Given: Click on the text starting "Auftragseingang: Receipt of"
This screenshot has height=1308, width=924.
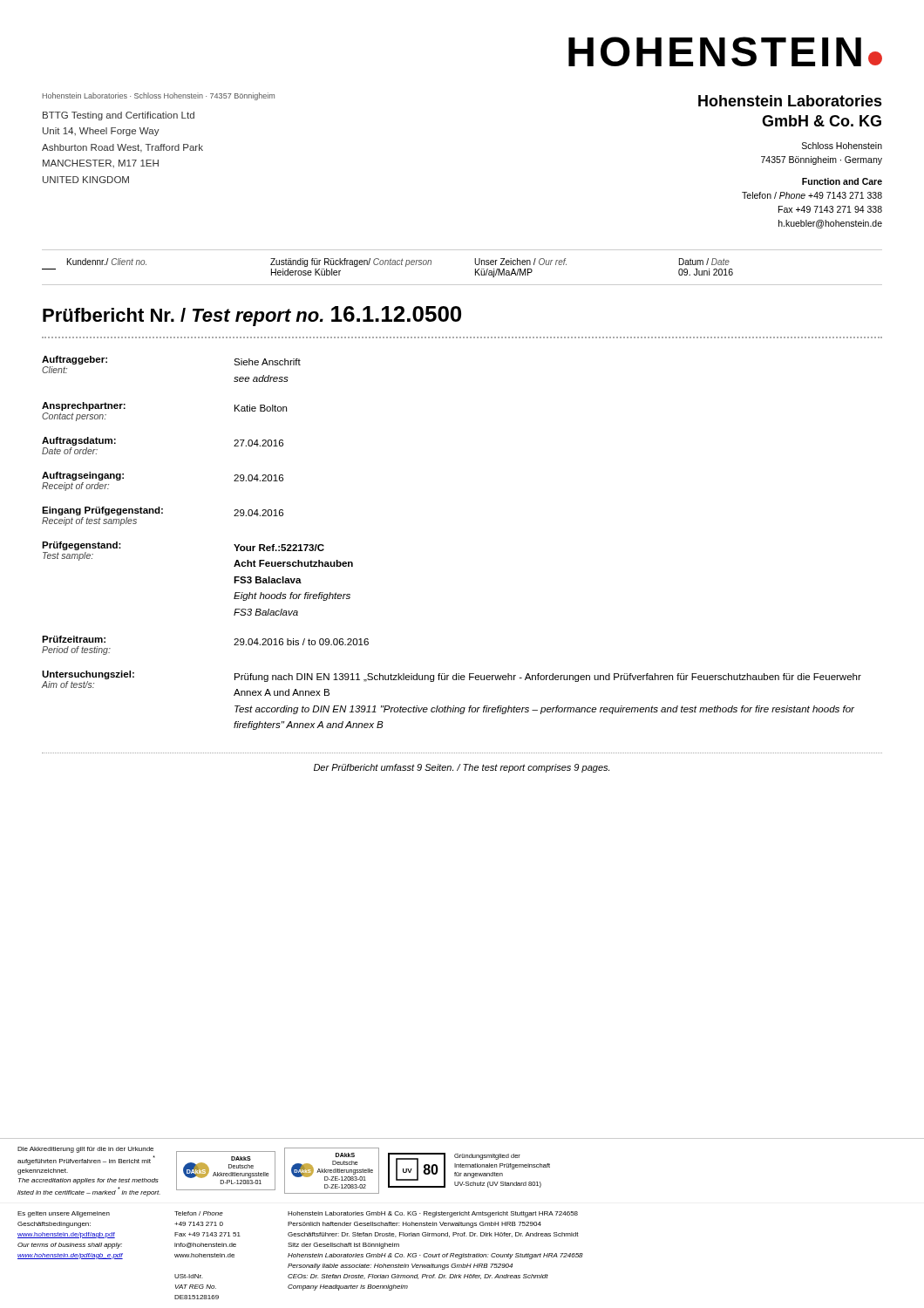Looking at the screenshot, I should (82, 483).
